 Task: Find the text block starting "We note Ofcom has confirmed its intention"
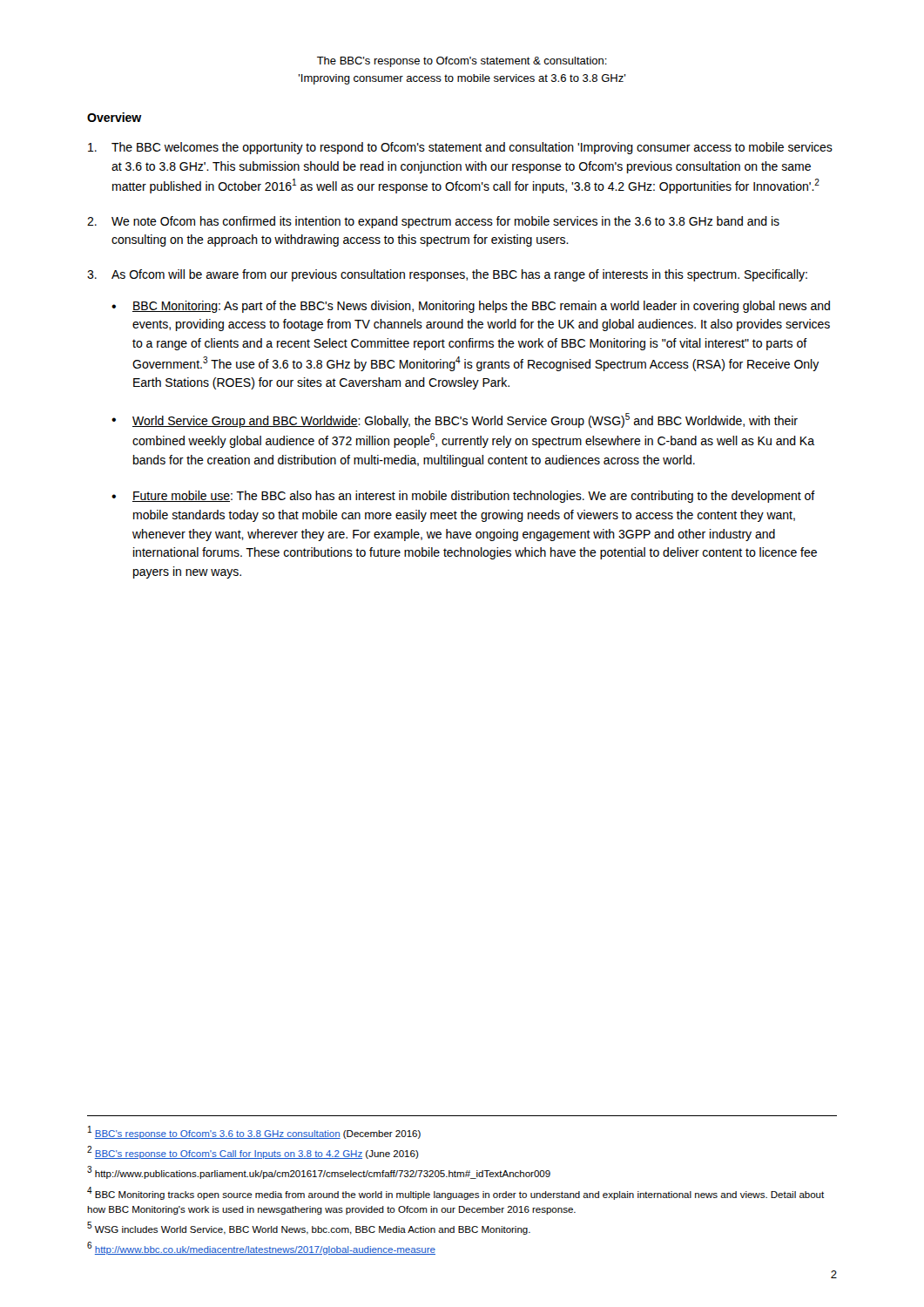(x=474, y=231)
